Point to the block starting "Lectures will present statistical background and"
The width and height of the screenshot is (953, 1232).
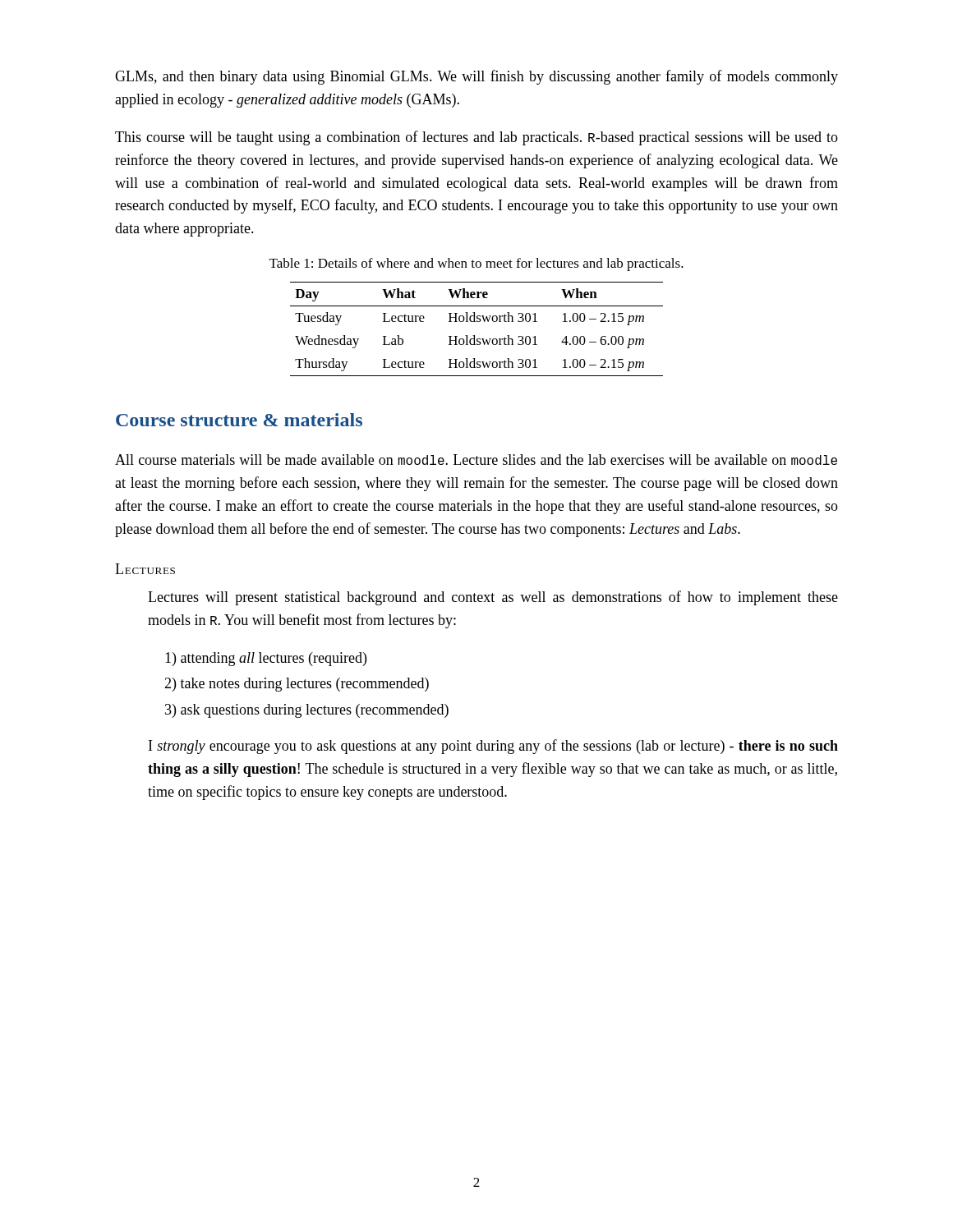click(x=493, y=609)
